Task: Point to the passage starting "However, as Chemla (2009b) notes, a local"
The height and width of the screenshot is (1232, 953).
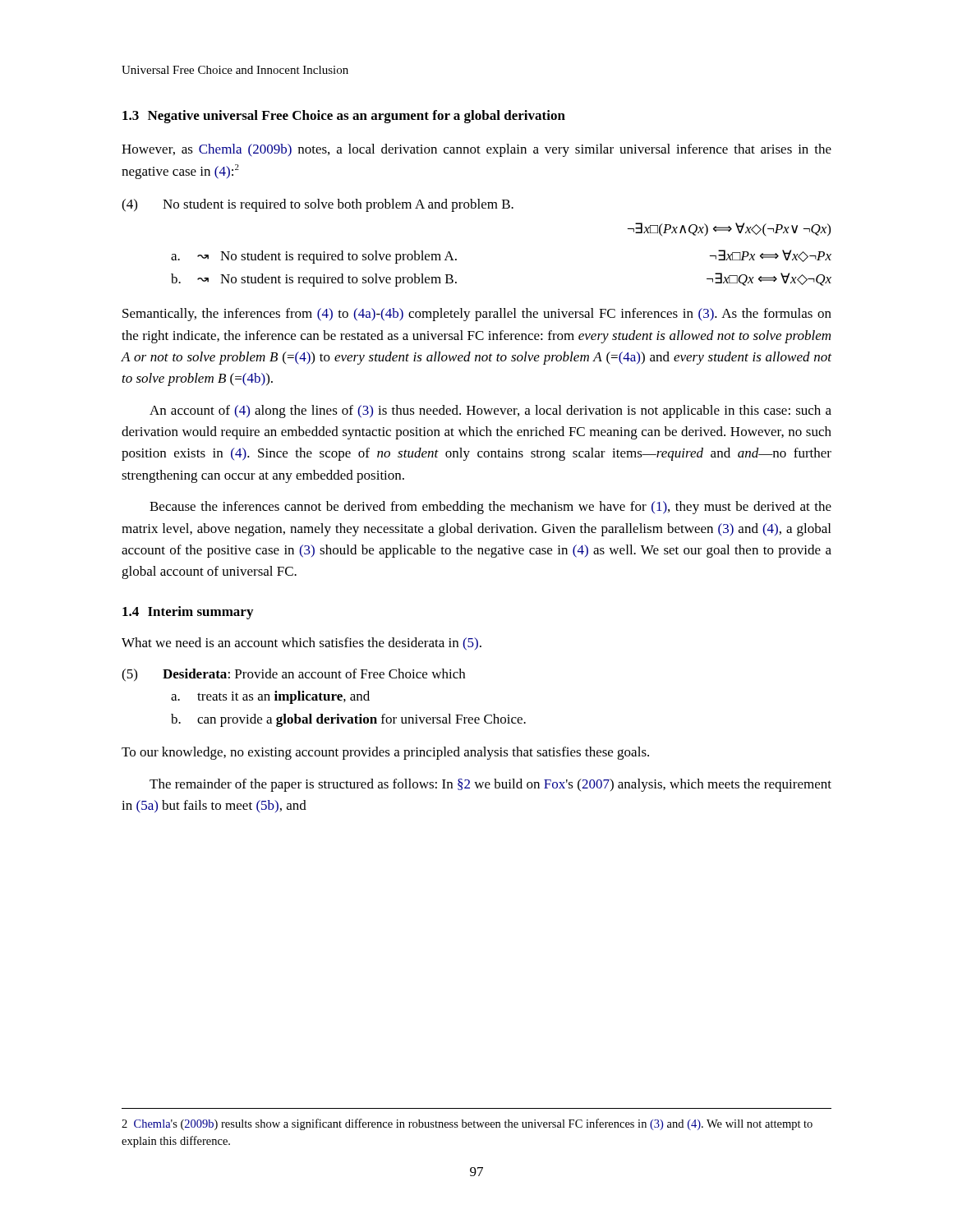Action: 476,160
